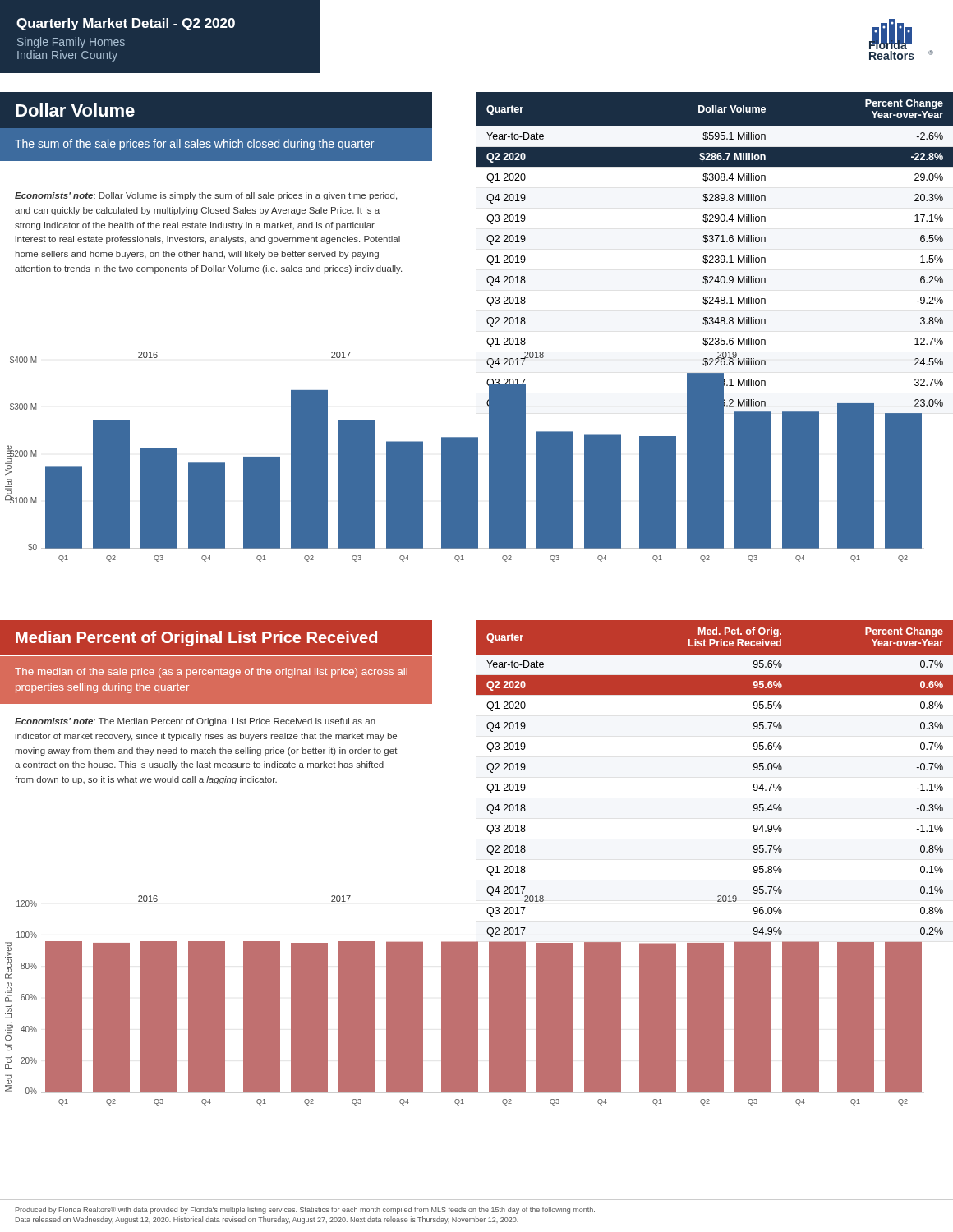
Task: Click on the logo
Action: [x=868, y=37]
